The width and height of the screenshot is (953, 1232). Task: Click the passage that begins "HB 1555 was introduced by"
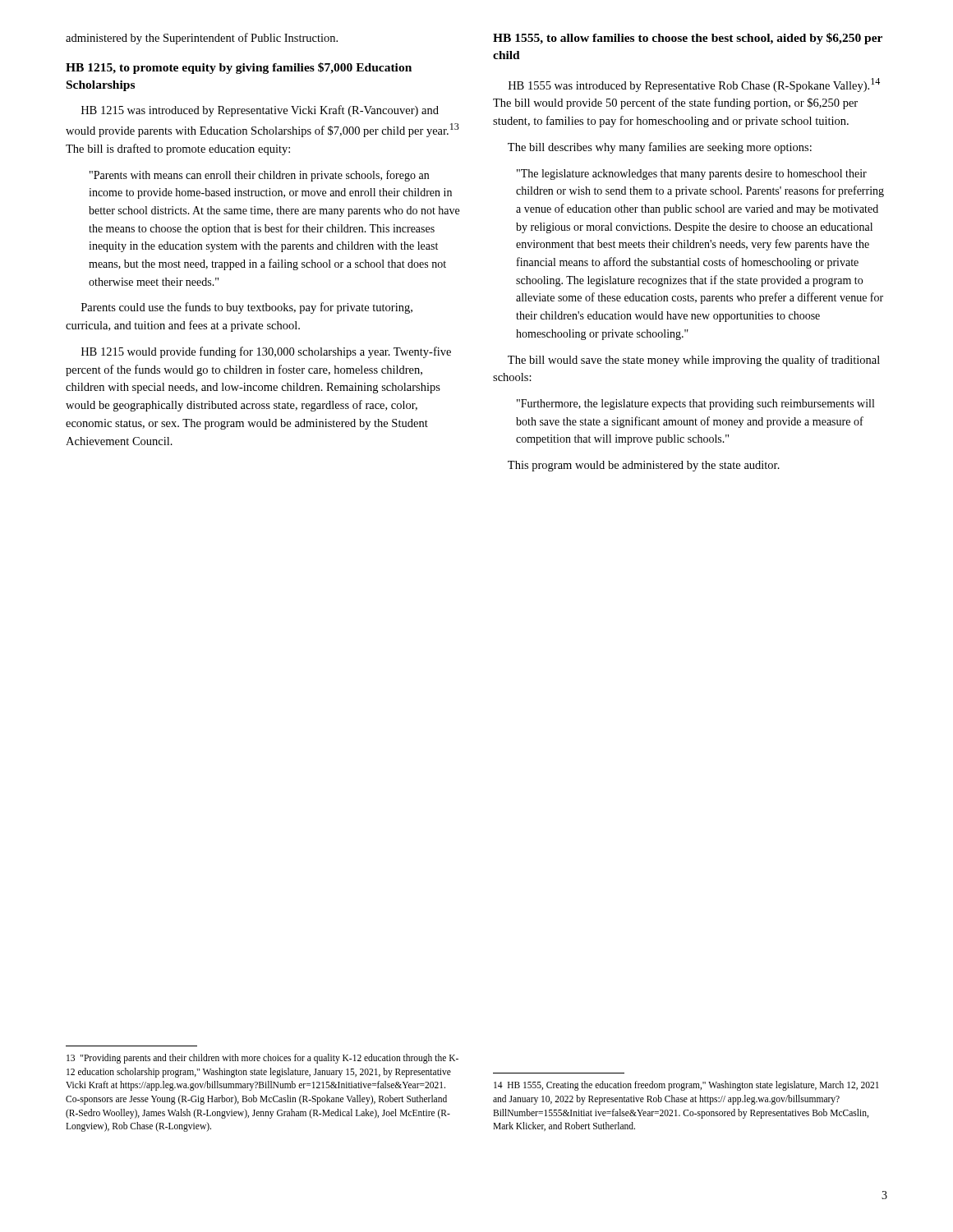pyautogui.click(x=686, y=101)
